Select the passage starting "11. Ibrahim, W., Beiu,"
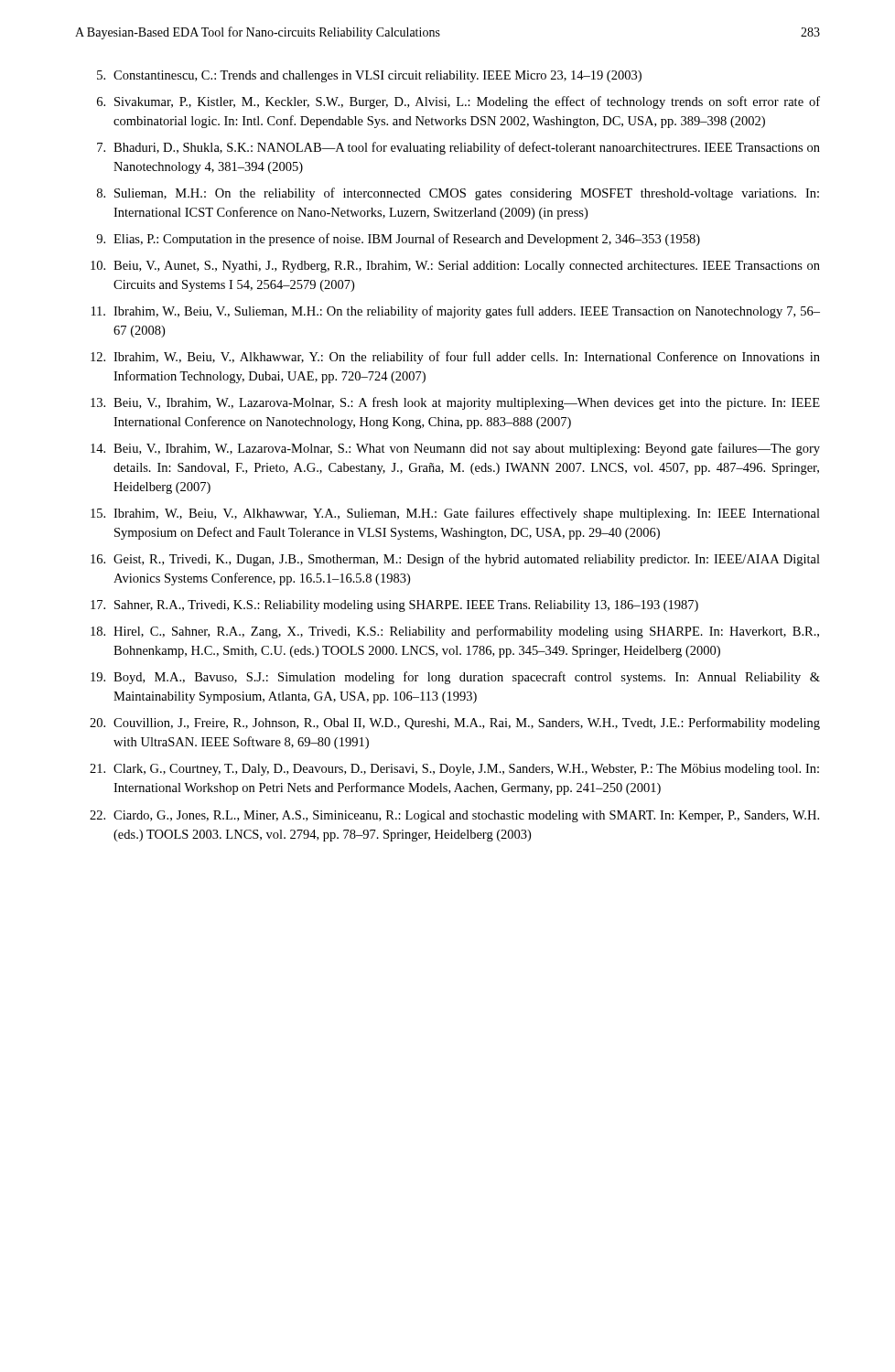This screenshot has height=1372, width=895. pyautogui.click(x=448, y=321)
